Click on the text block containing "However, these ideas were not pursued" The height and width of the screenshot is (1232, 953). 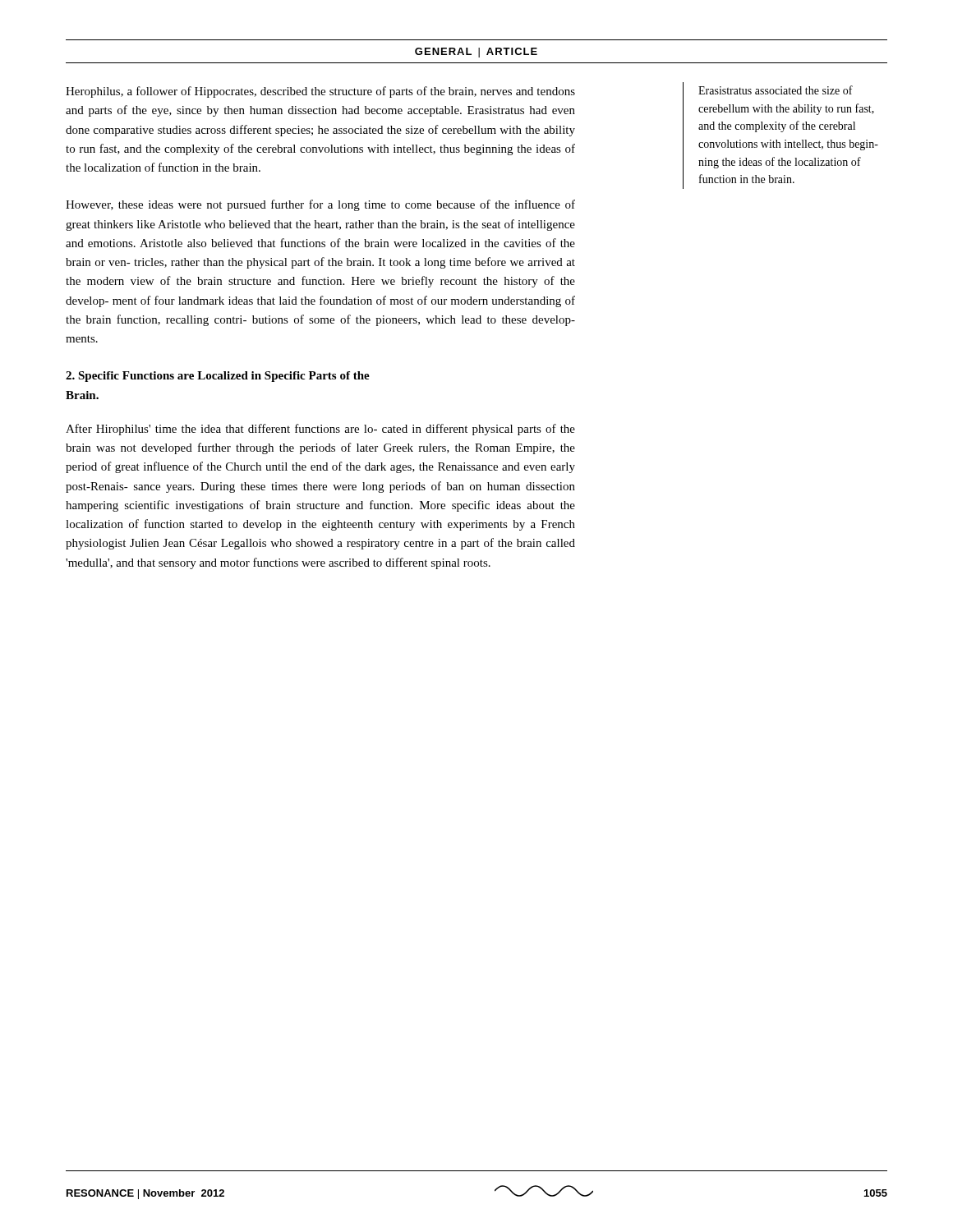tap(320, 272)
